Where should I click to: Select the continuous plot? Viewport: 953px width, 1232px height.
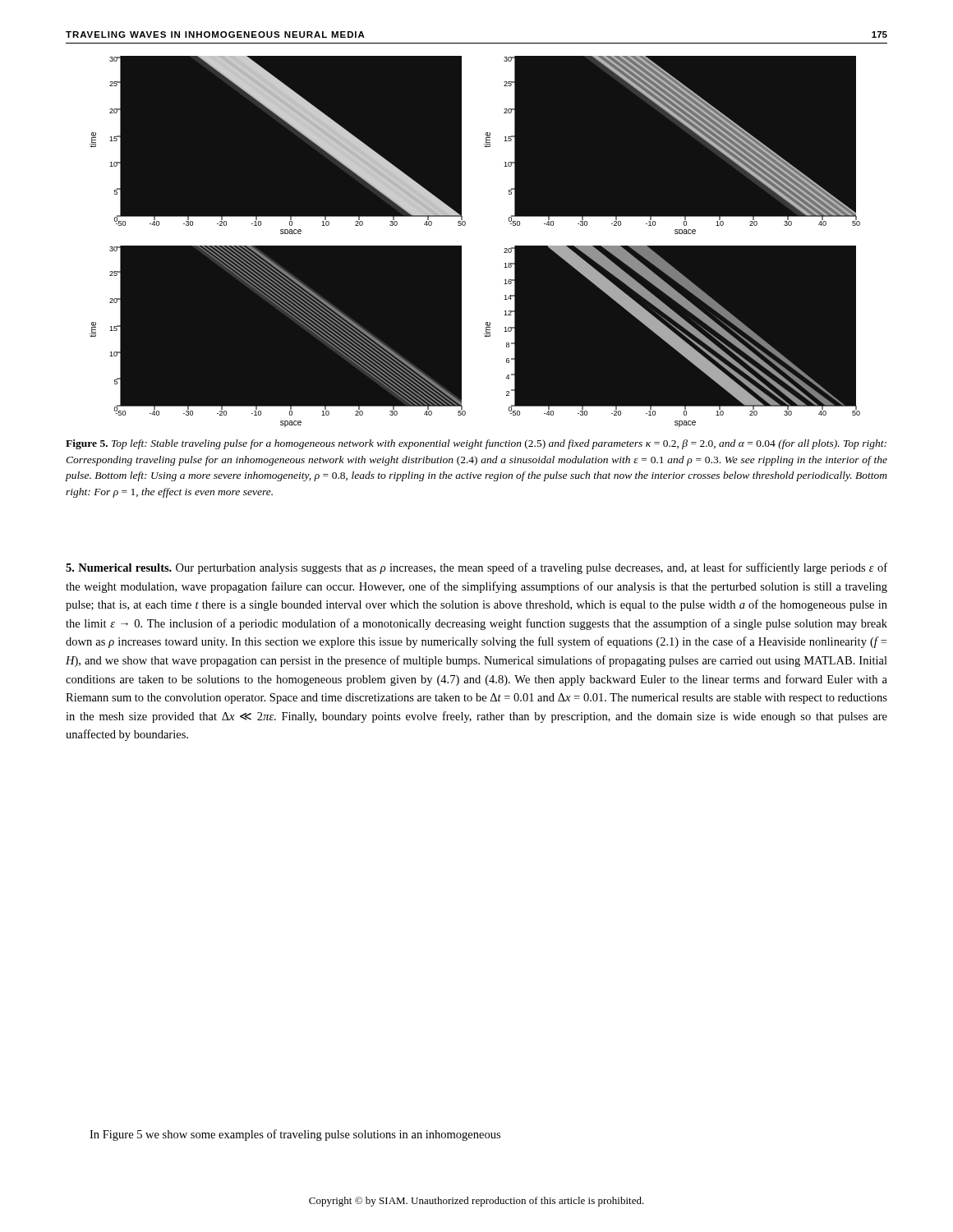(476, 242)
